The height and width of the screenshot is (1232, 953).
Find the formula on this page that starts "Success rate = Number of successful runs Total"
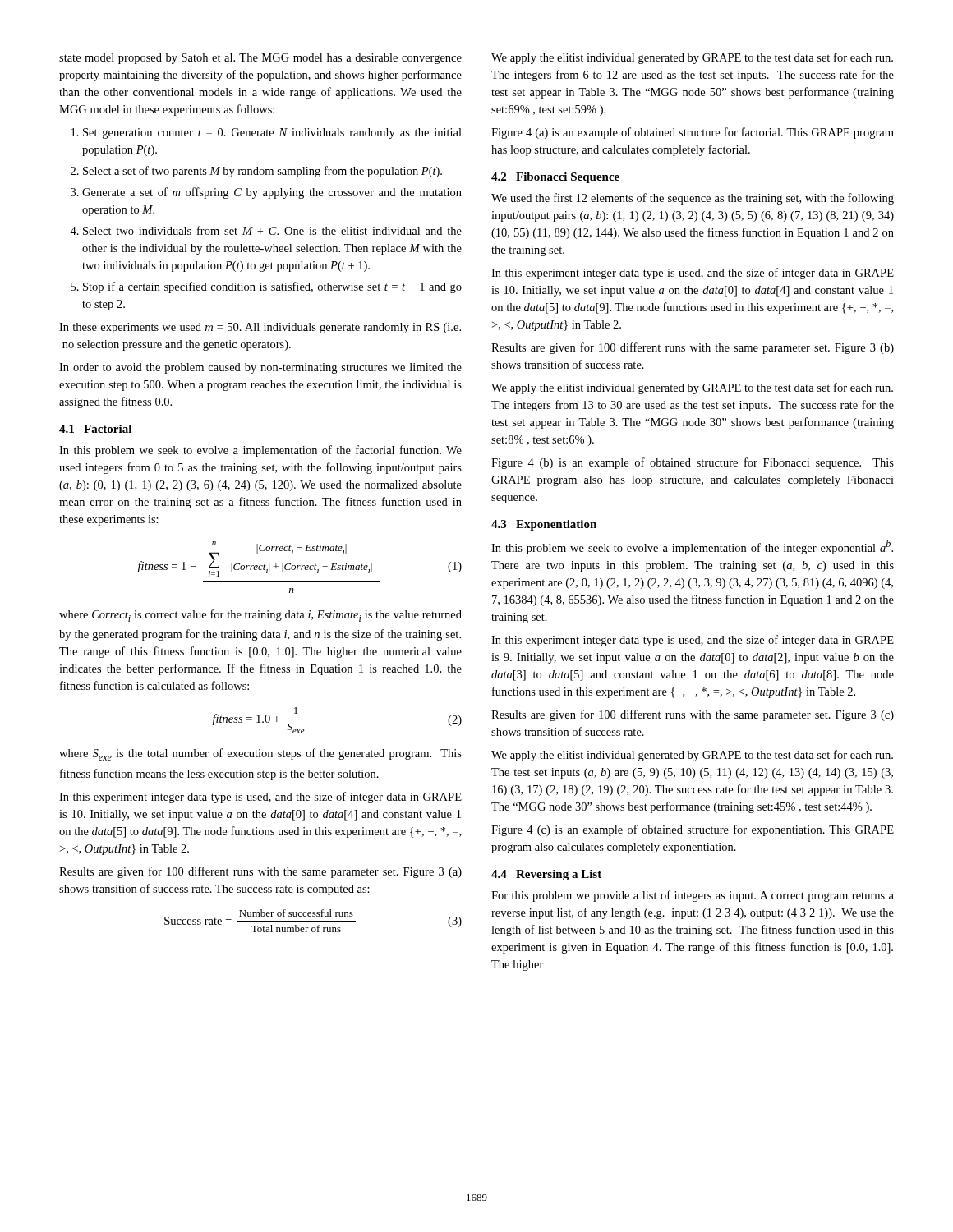coord(260,922)
